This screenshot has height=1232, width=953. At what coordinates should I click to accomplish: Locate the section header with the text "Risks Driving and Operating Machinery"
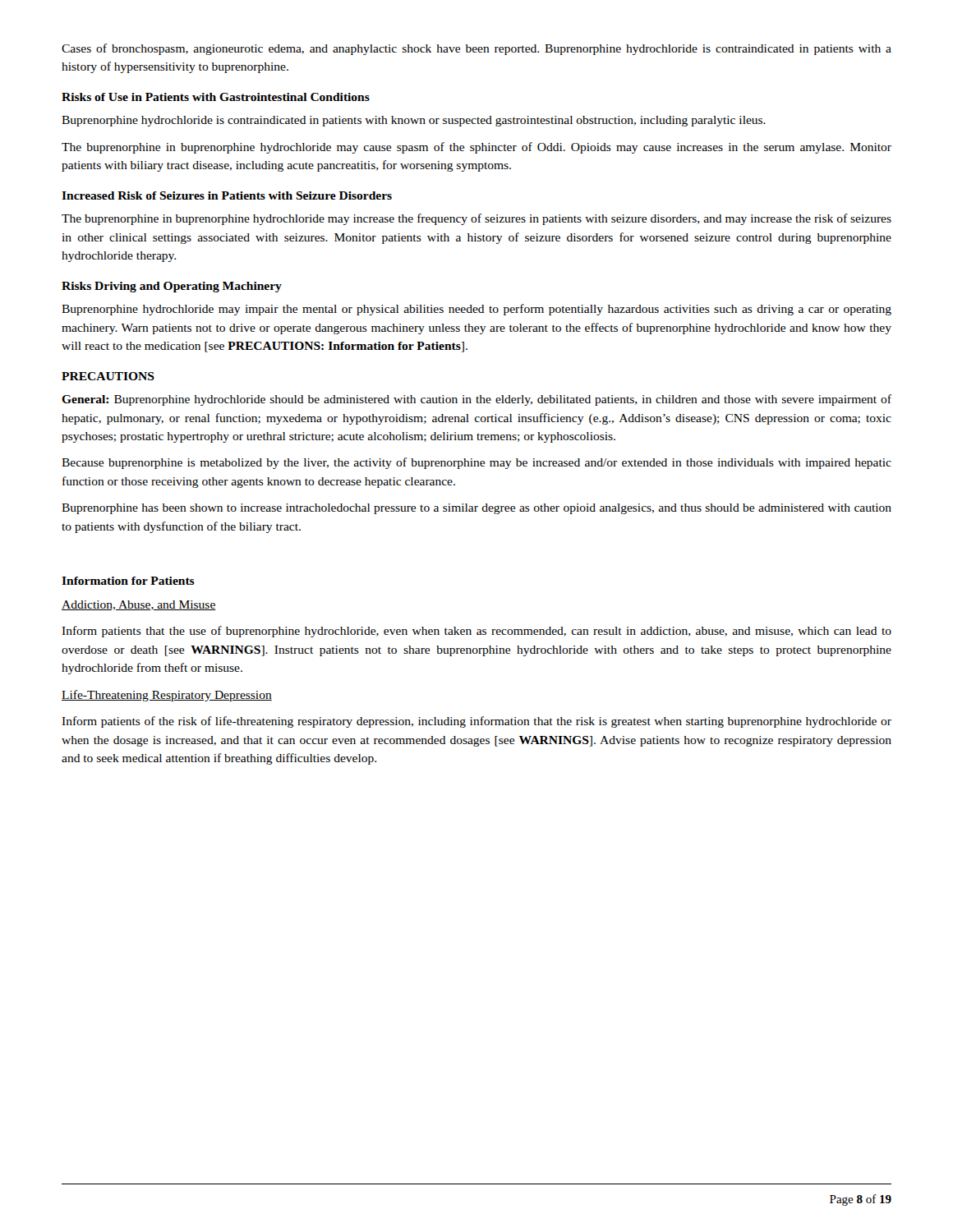172,287
